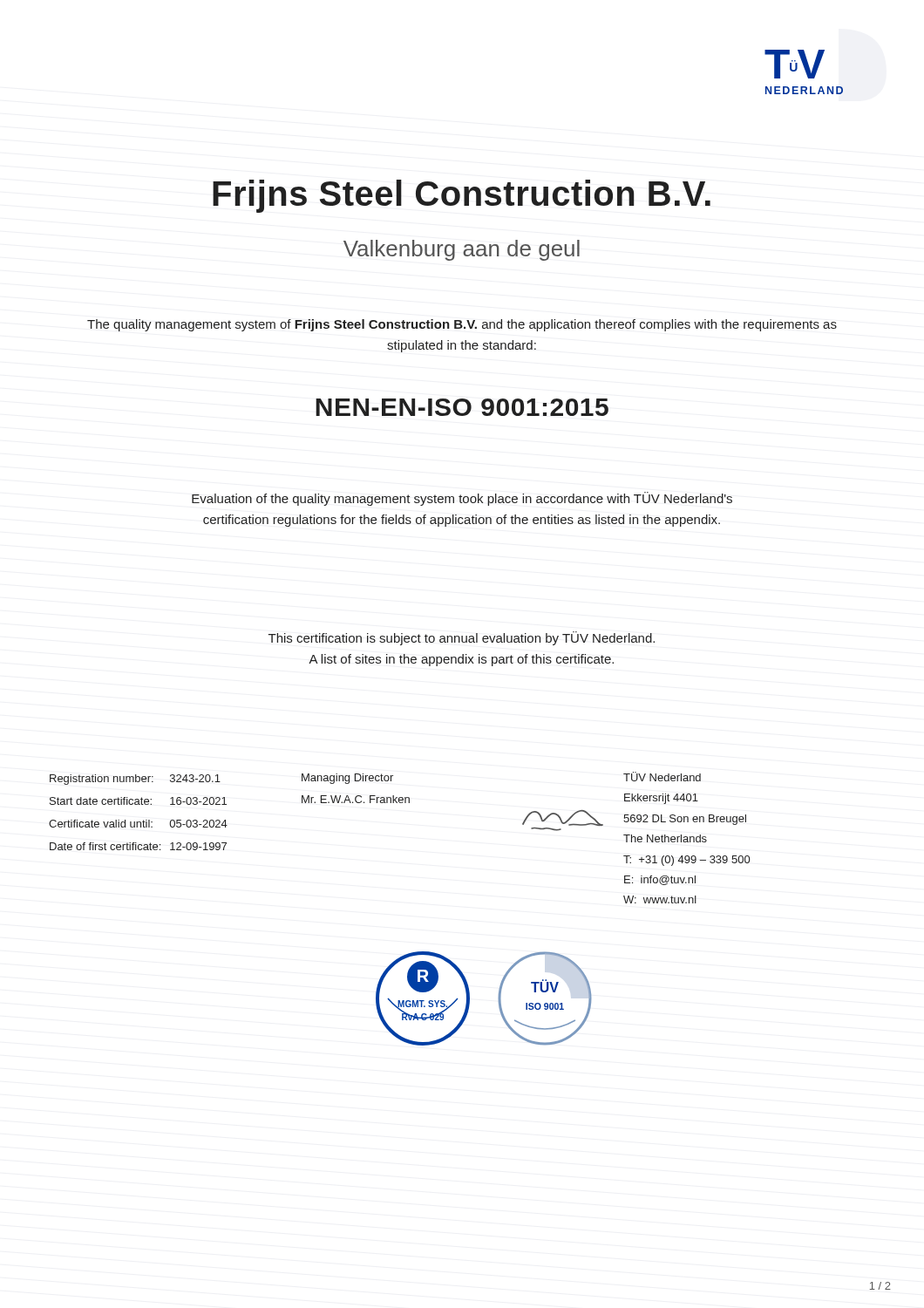Find the table that mentions "Start date certificate:"
The image size is (924, 1308).
pyautogui.click(x=161, y=813)
